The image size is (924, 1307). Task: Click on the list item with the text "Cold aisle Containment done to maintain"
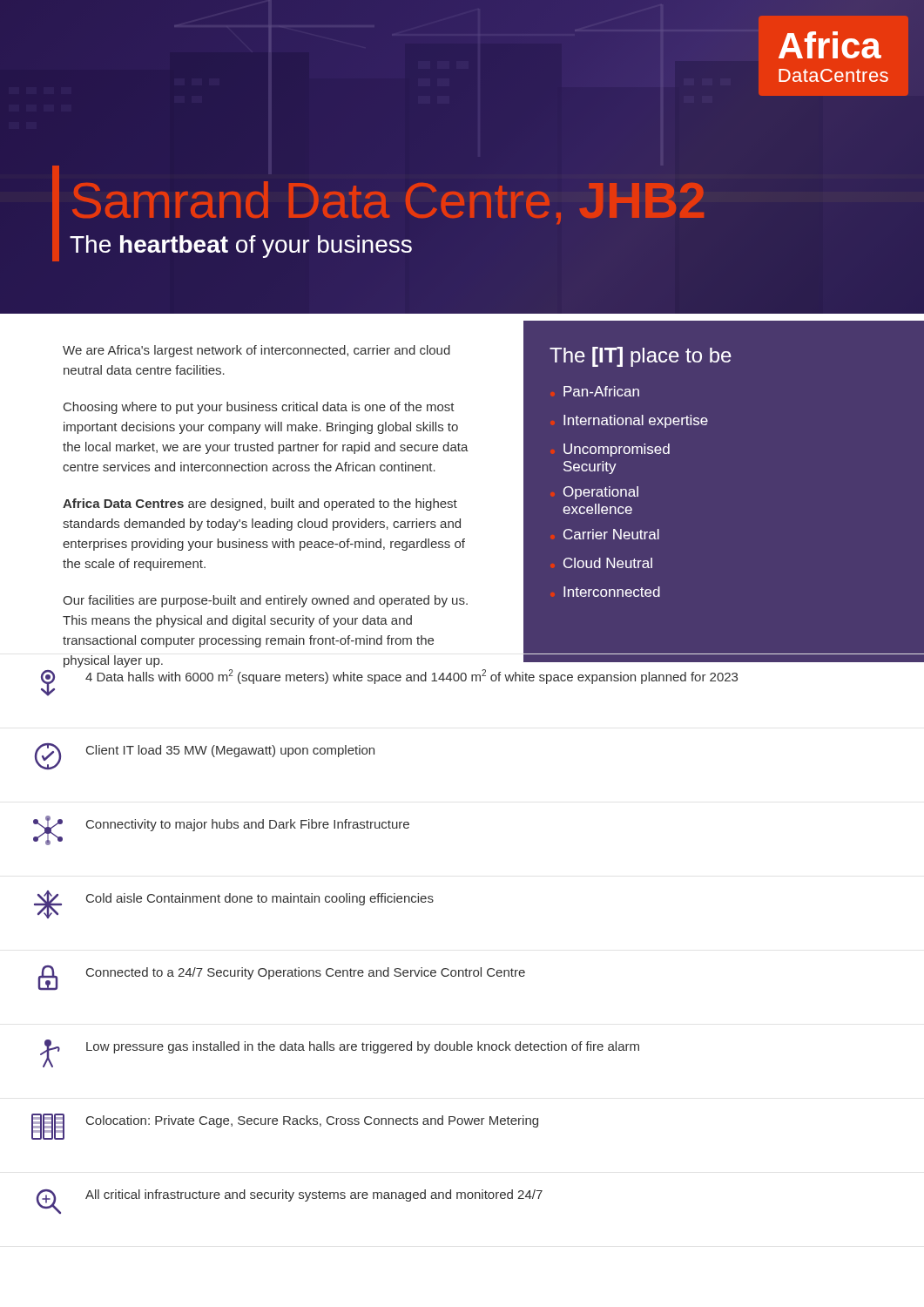260,898
